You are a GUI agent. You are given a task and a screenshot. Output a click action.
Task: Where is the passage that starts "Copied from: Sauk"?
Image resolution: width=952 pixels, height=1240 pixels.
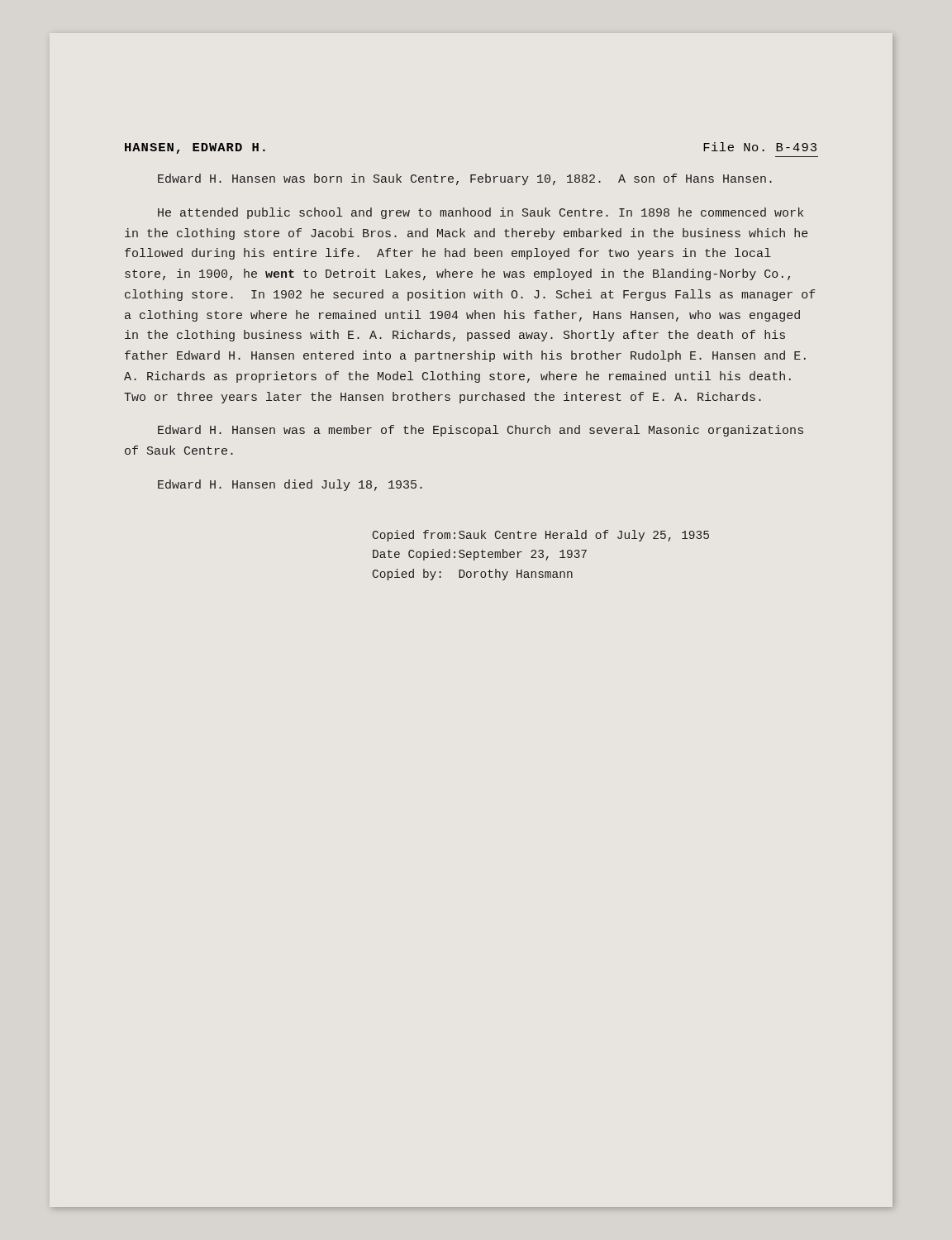coord(541,556)
